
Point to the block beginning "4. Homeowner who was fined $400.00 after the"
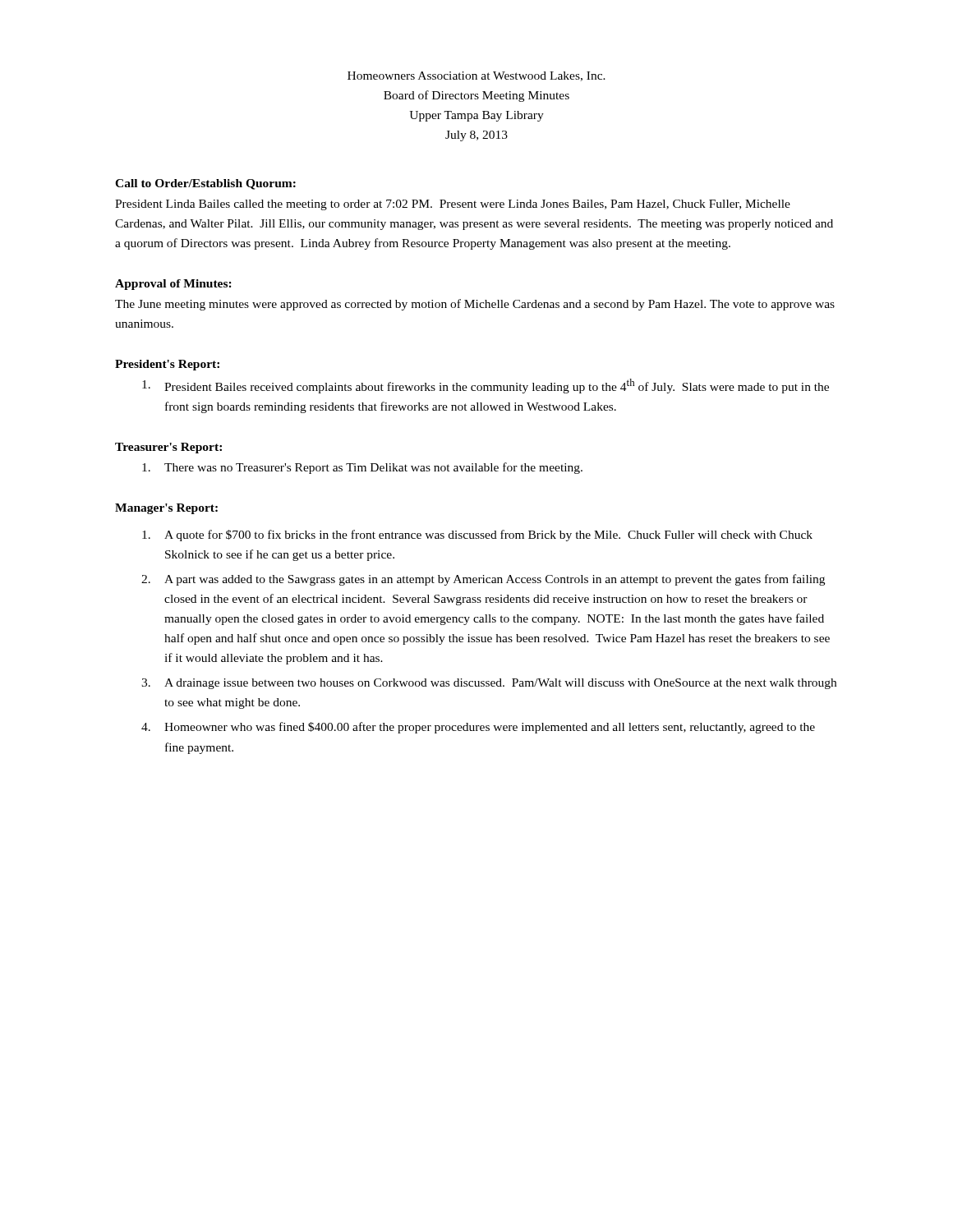click(490, 737)
